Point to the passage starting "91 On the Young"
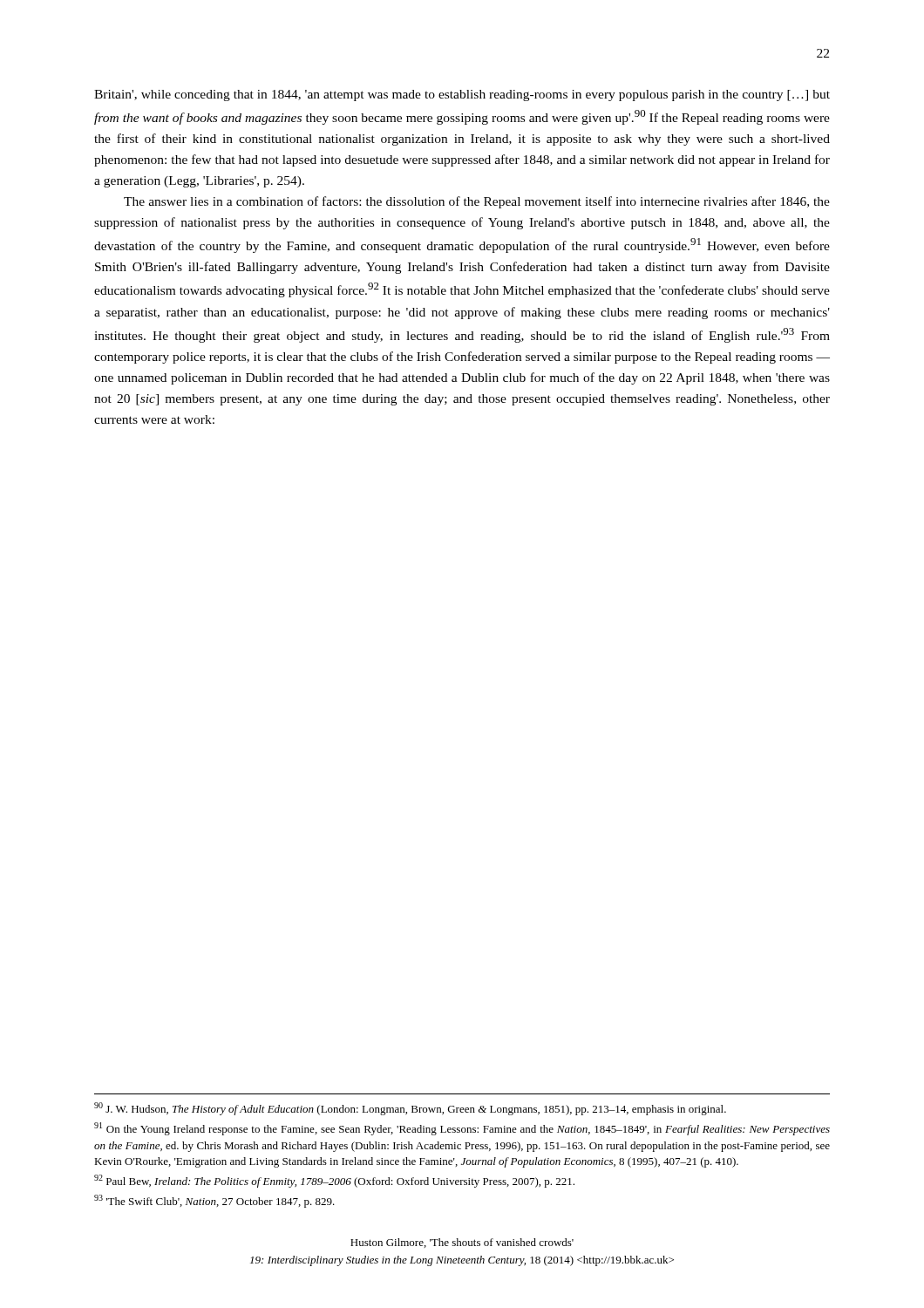 coord(462,1145)
